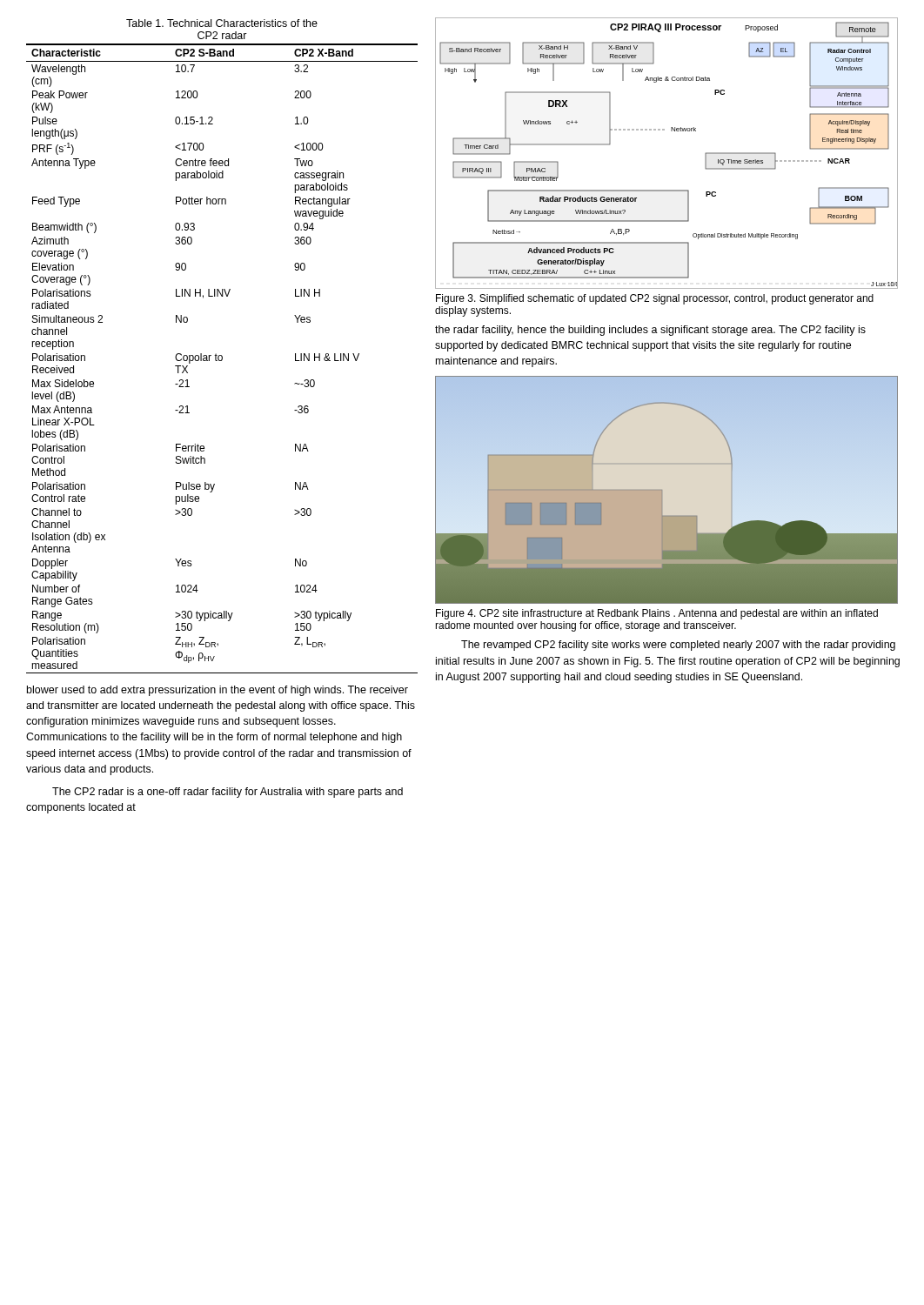This screenshot has width=924, height=1305.
Task: Select the table that reads "Wavelength (cm)"
Action: [x=222, y=345]
